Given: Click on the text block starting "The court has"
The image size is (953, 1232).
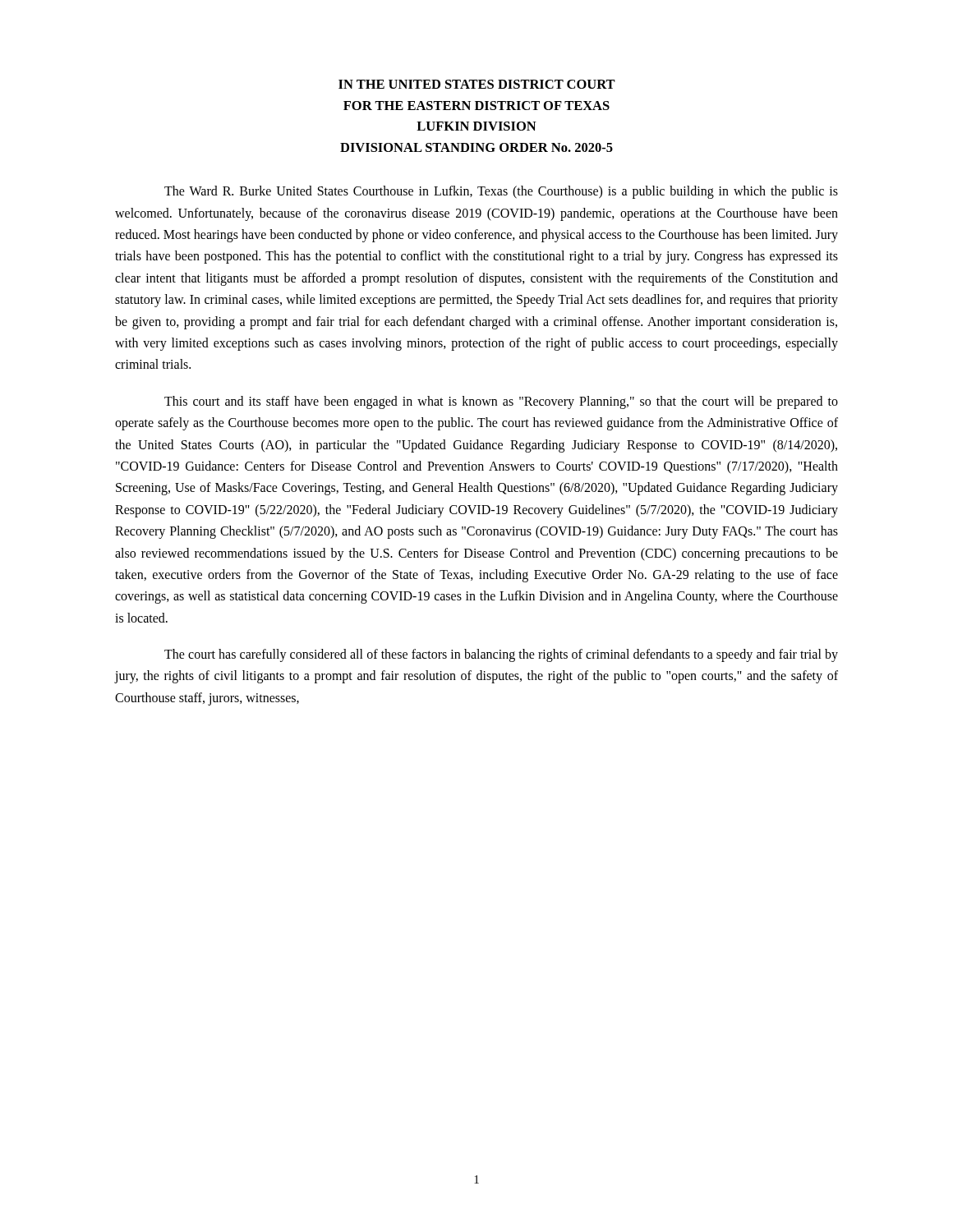Looking at the screenshot, I should (x=476, y=676).
